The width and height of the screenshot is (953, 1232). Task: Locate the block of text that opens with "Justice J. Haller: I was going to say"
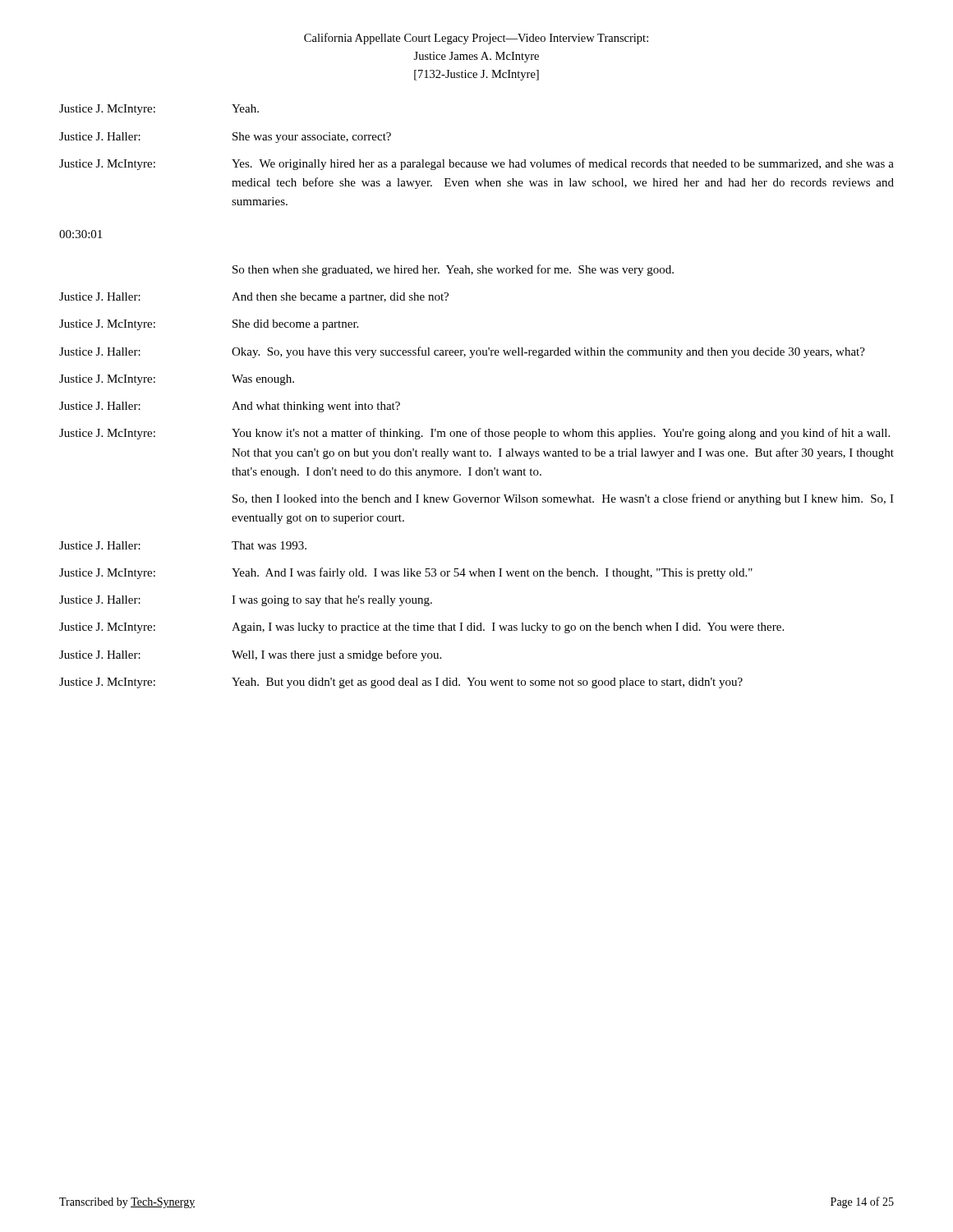click(x=246, y=601)
